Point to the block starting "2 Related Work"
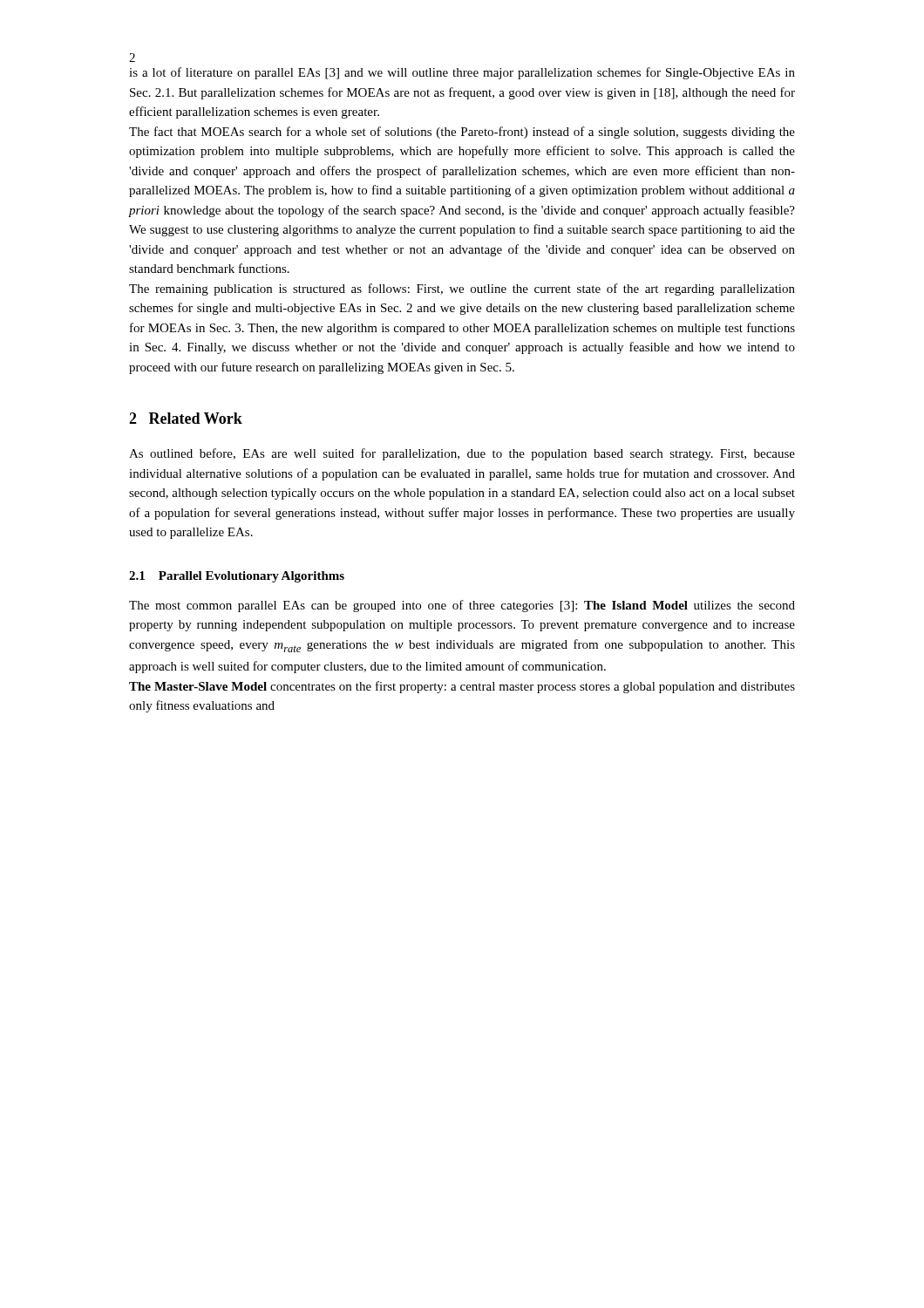Image resolution: width=924 pixels, height=1308 pixels. pyautogui.click(x=186, y=419)
